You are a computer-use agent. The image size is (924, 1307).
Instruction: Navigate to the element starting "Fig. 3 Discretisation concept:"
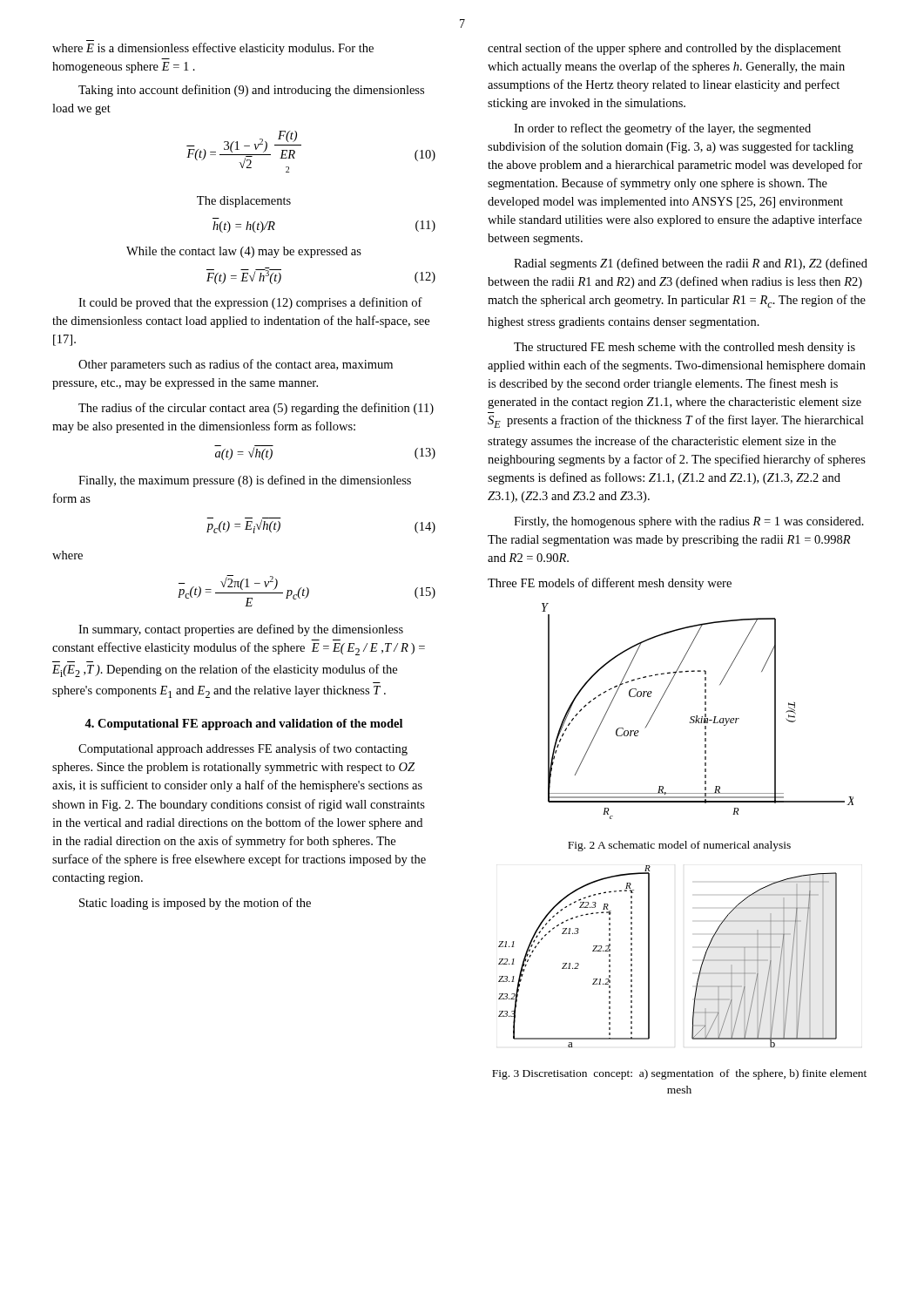coord(679,1081)
